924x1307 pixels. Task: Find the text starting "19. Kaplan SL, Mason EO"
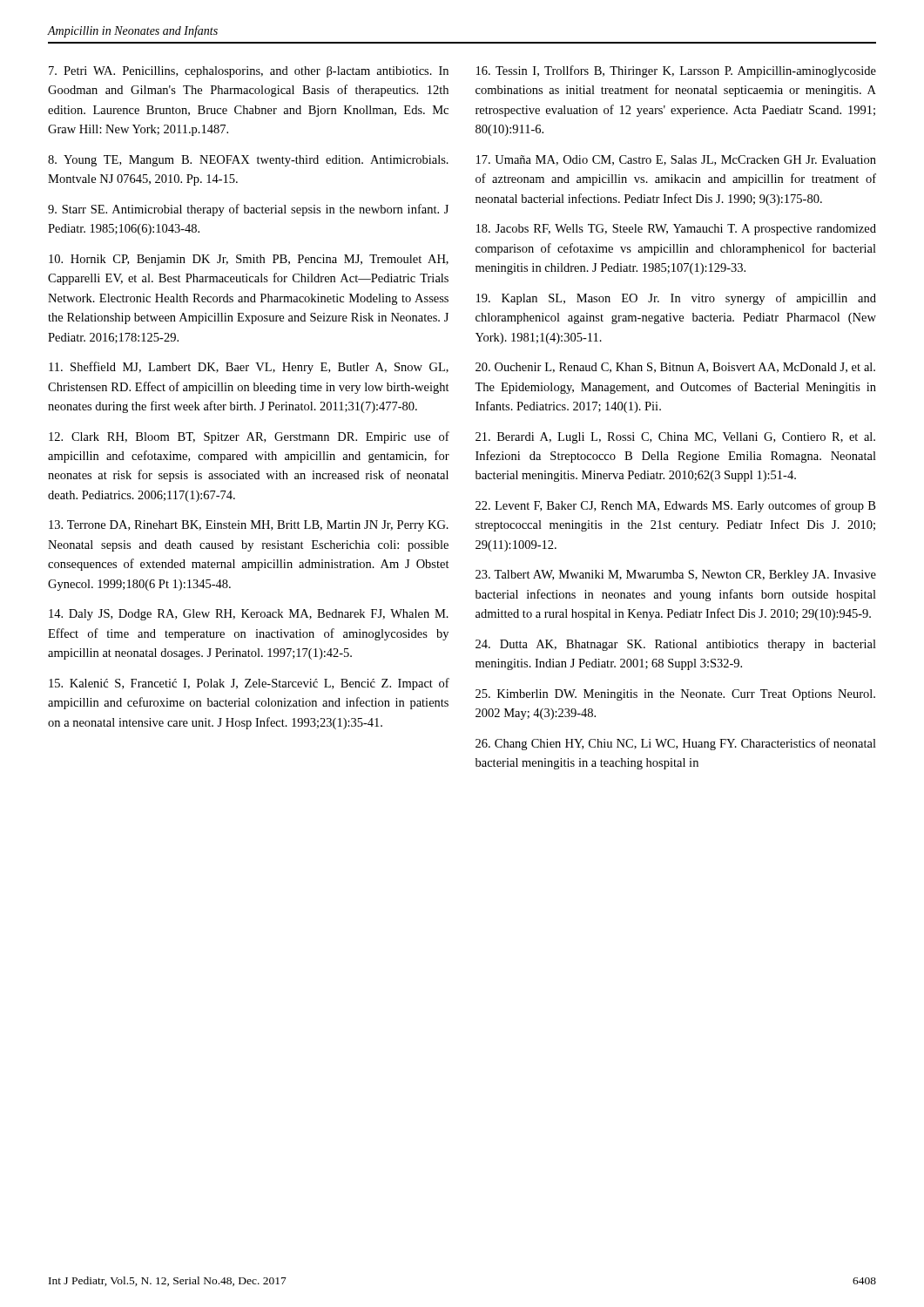coord(676,317)
